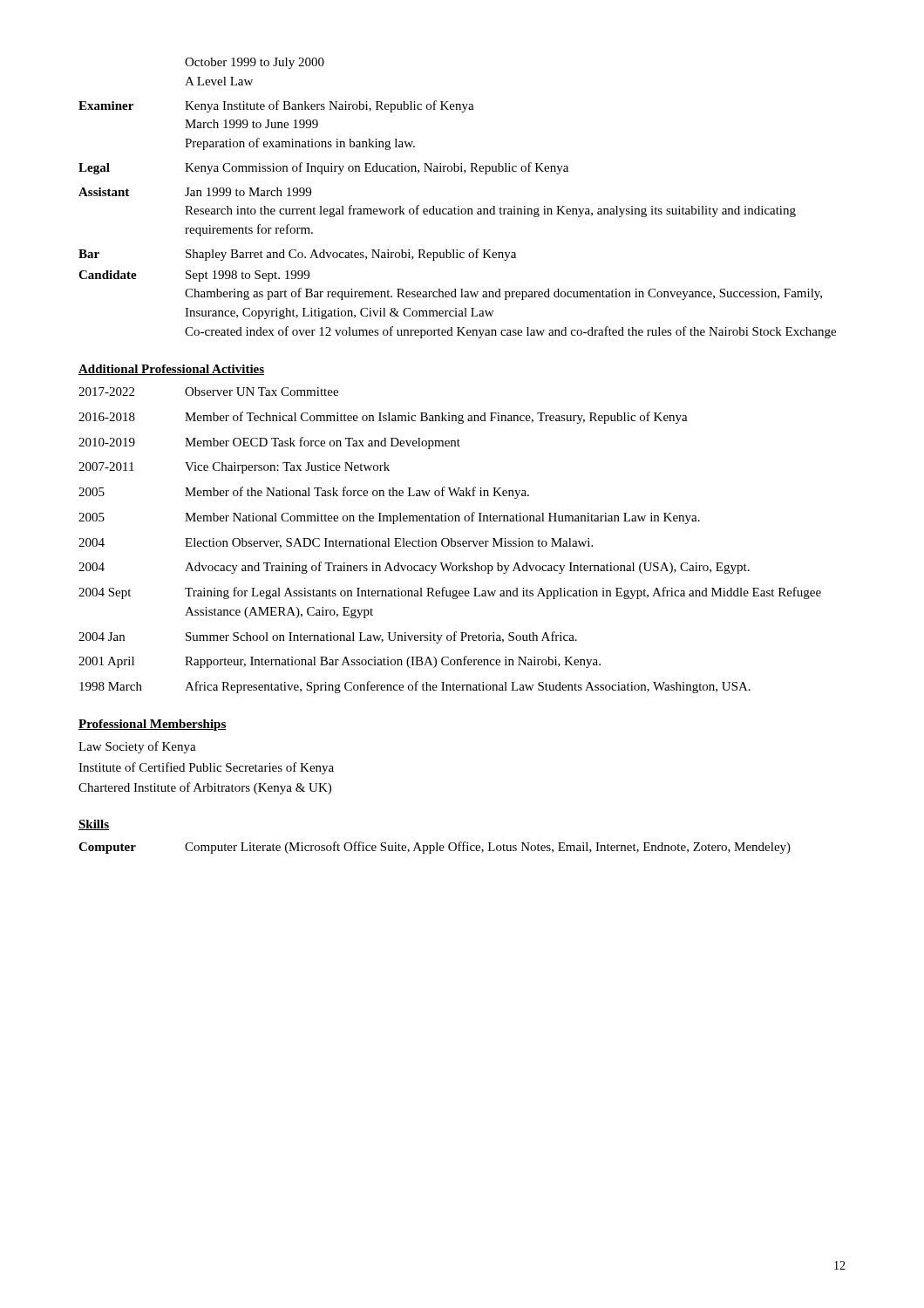
Task: Click on the block starting "2007-2011 Vice Chairperson: Tax Justice Network"
Action: pos(234,468)
